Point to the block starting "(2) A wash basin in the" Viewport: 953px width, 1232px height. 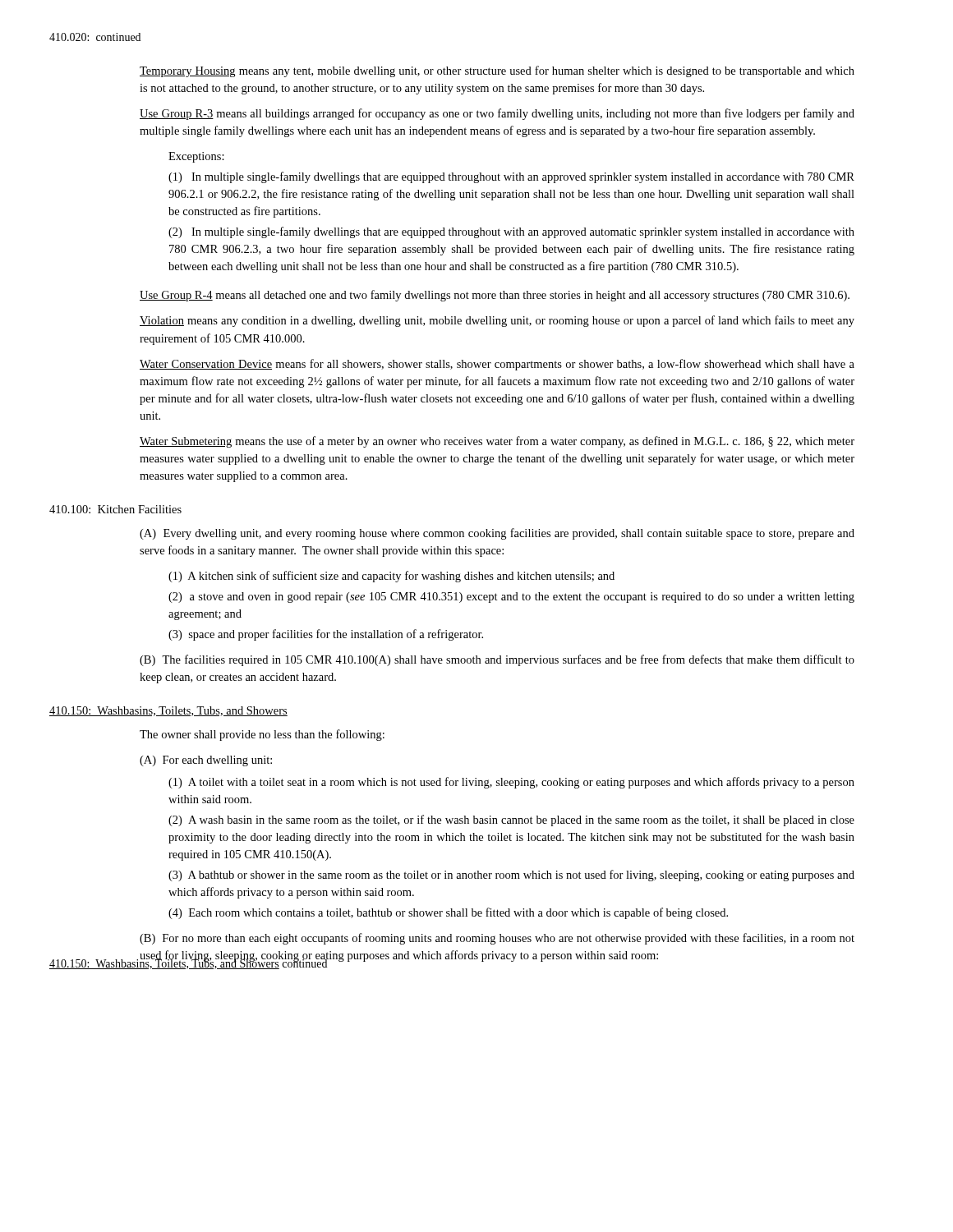tap(511, 837)
